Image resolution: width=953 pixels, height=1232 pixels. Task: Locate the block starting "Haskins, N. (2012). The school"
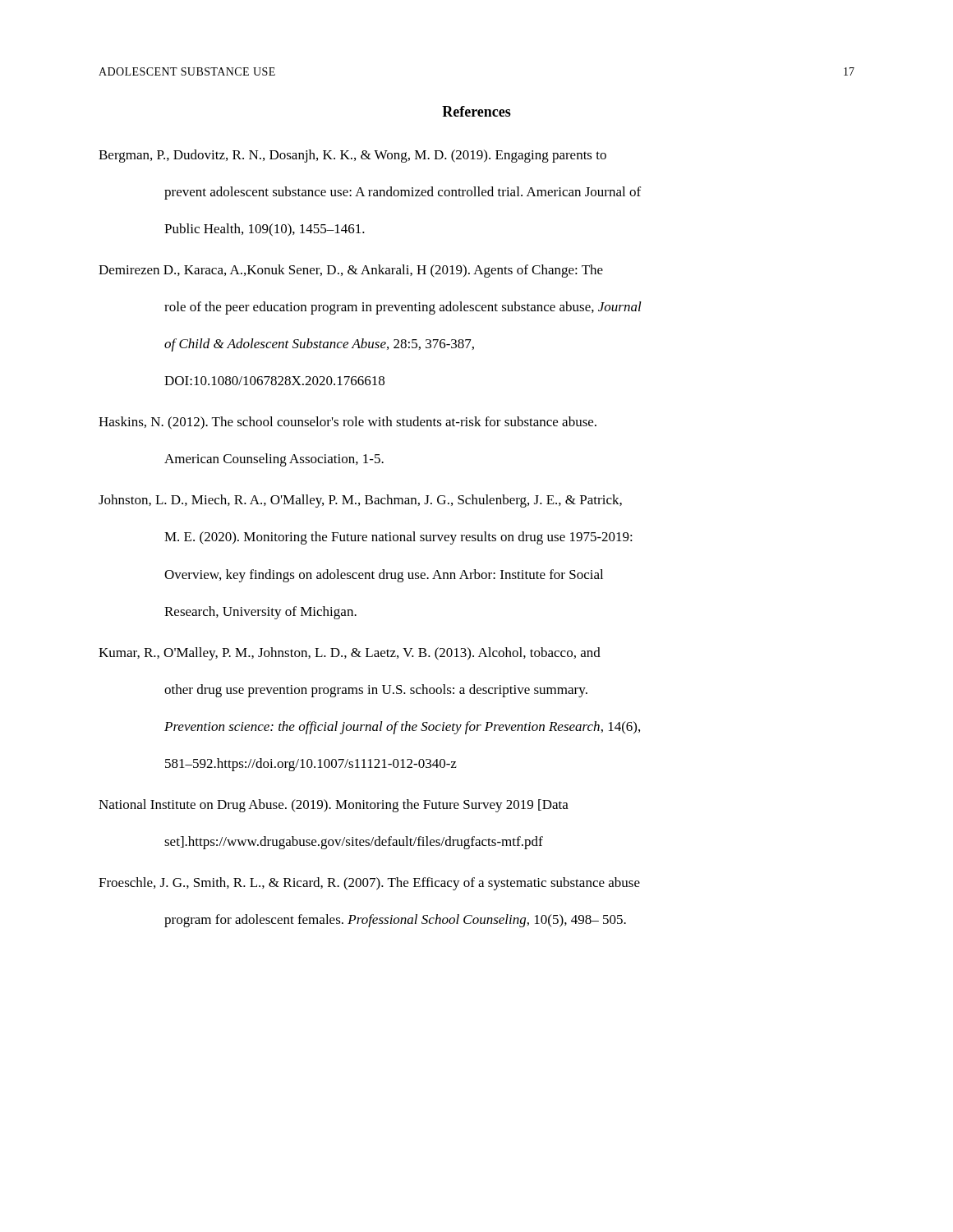[x=348, y=423]
